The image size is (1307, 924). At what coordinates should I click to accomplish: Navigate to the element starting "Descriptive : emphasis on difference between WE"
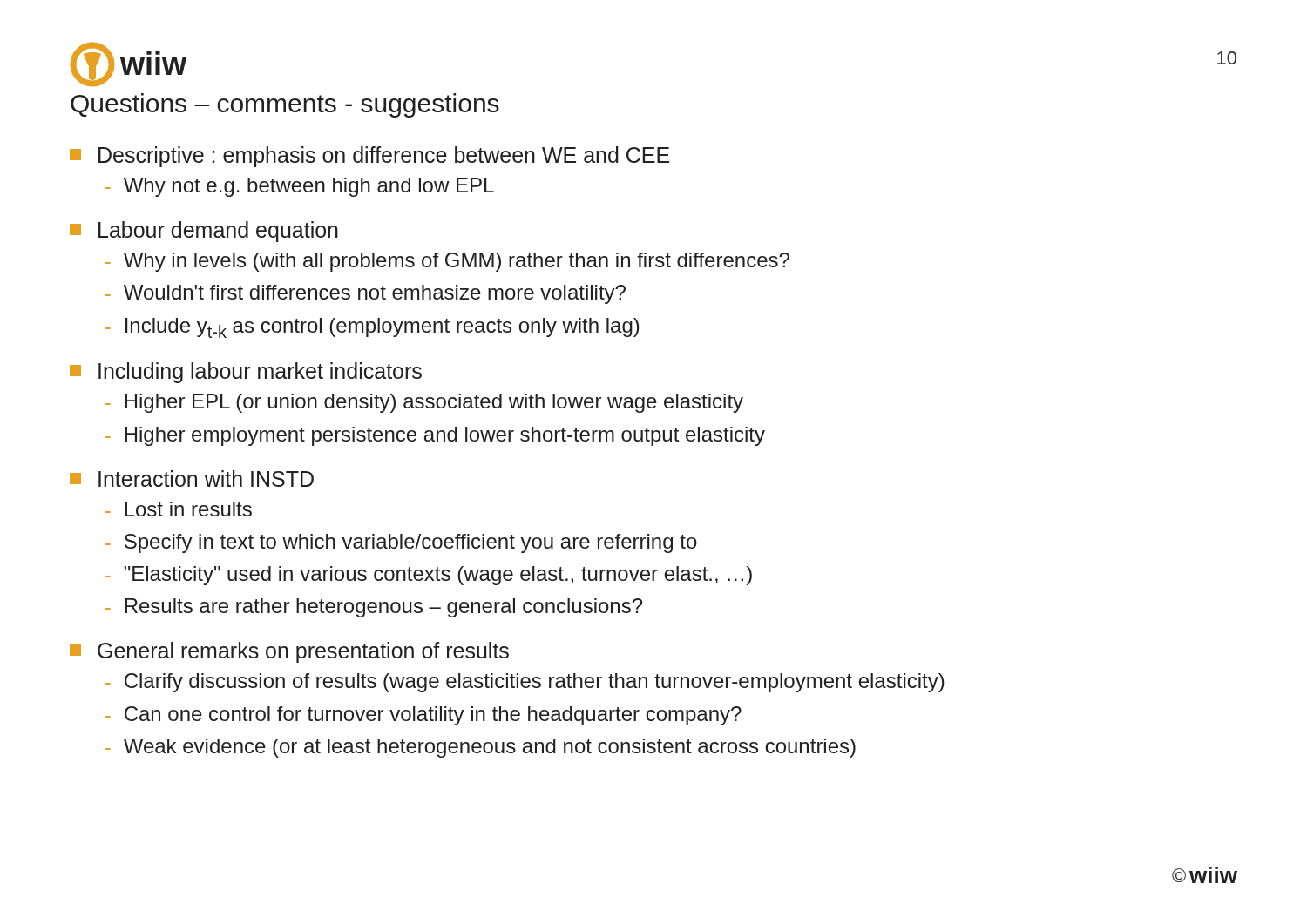pos(369,157)
